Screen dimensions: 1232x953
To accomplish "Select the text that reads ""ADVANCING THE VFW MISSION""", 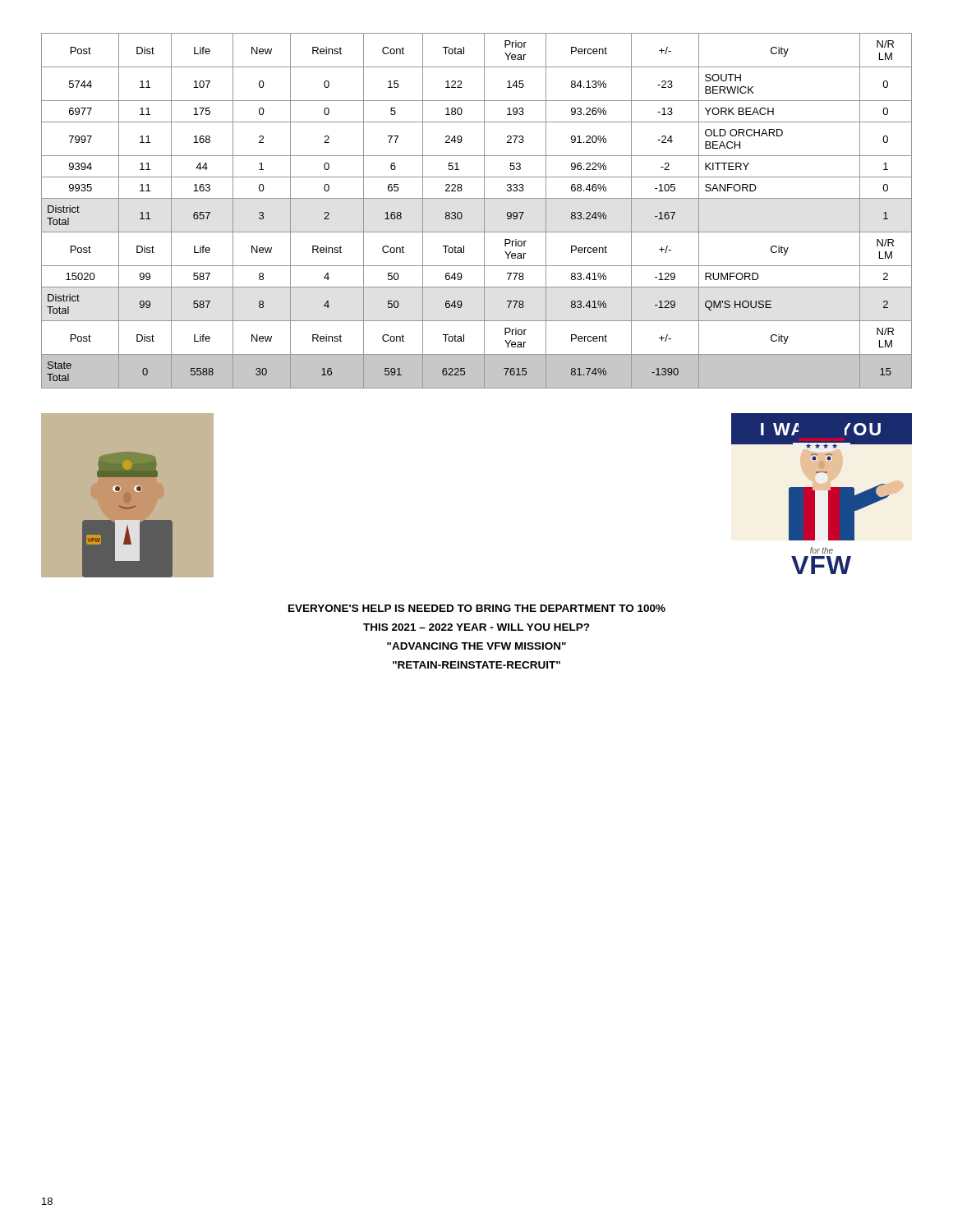I will (x=476, y=646).
